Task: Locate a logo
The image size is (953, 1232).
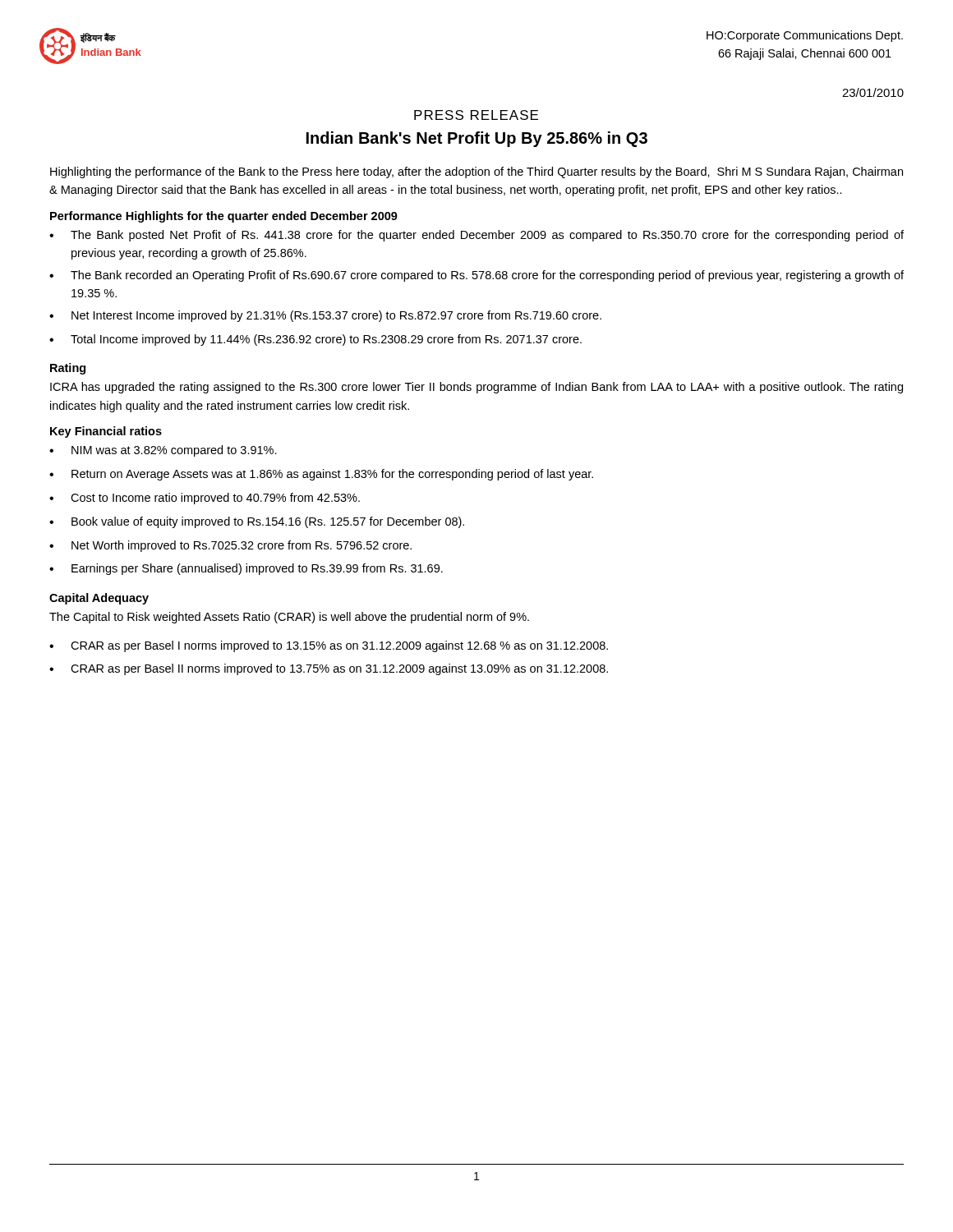Action: coord(93,47)
